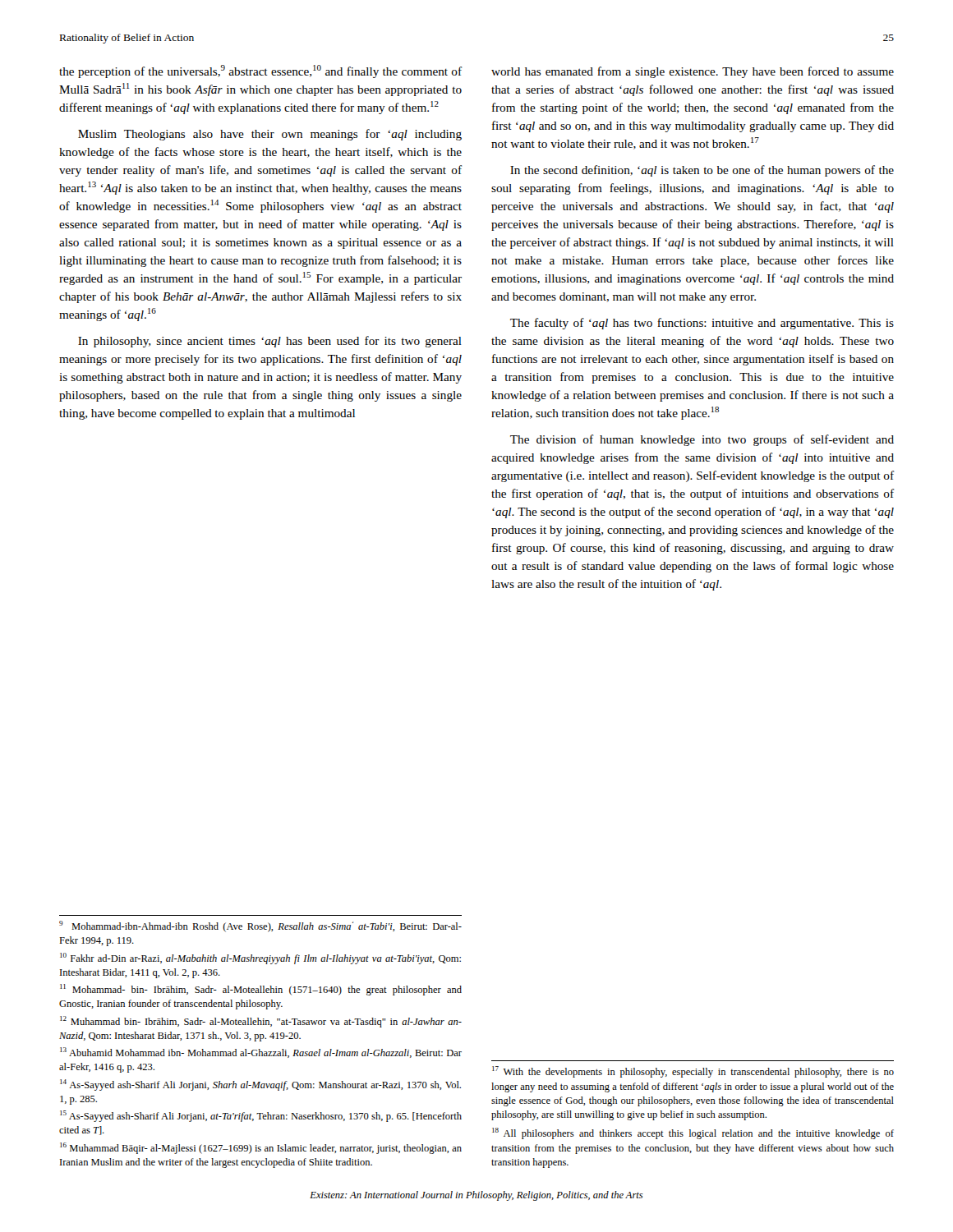The width and height of the screenshot is (953, 1232).
Task: Click on the text starting "12 Muhammad bin-‌ Ibrāhim, Sadr-‌ al-Moteallehin, "at-Tasawor"
Action: (x=260, y=1028)
